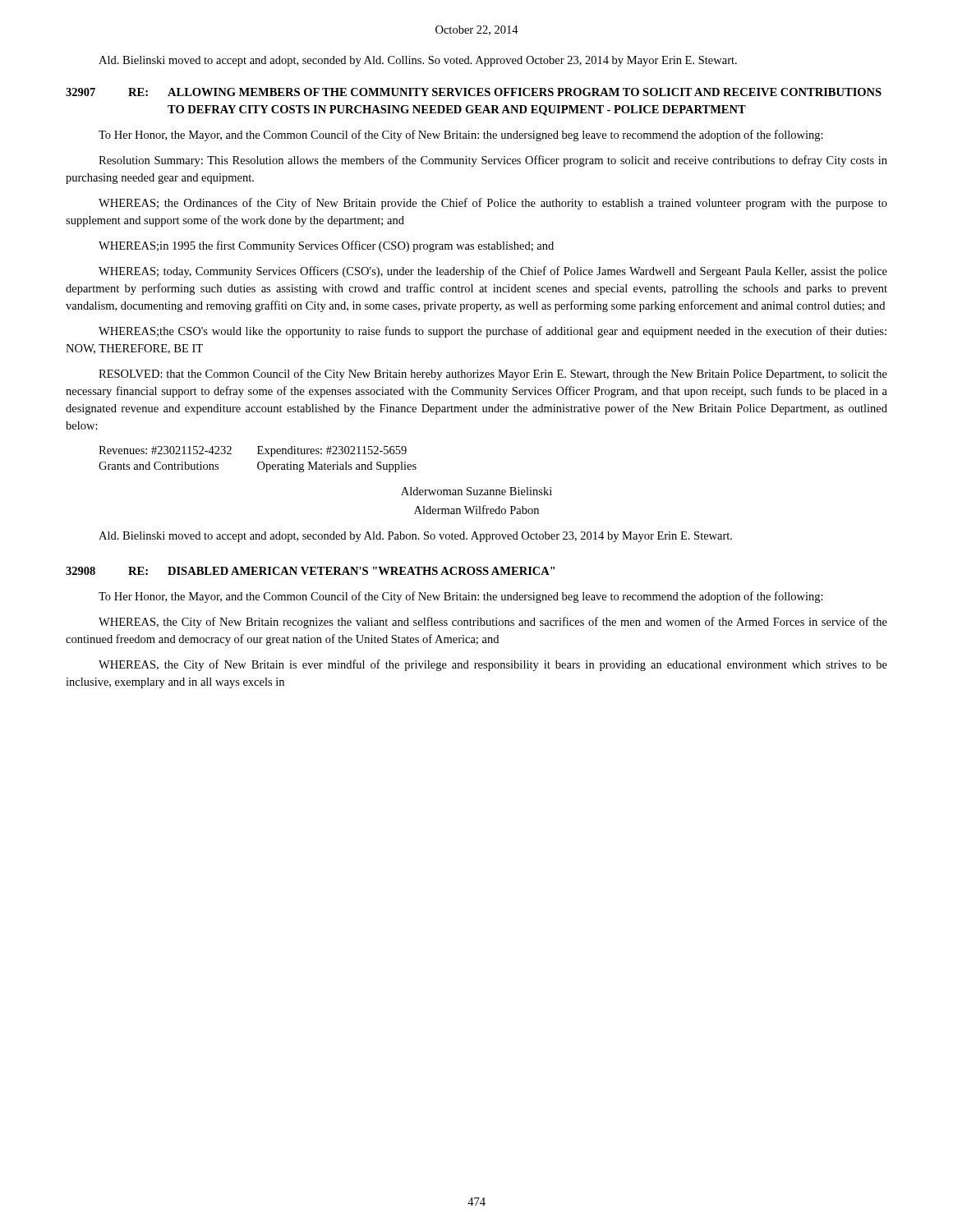953x1232 pixels.
Task: Where is the passage that starts "WHEREAS;in 1995 the first"?
Action: (326, 246)
